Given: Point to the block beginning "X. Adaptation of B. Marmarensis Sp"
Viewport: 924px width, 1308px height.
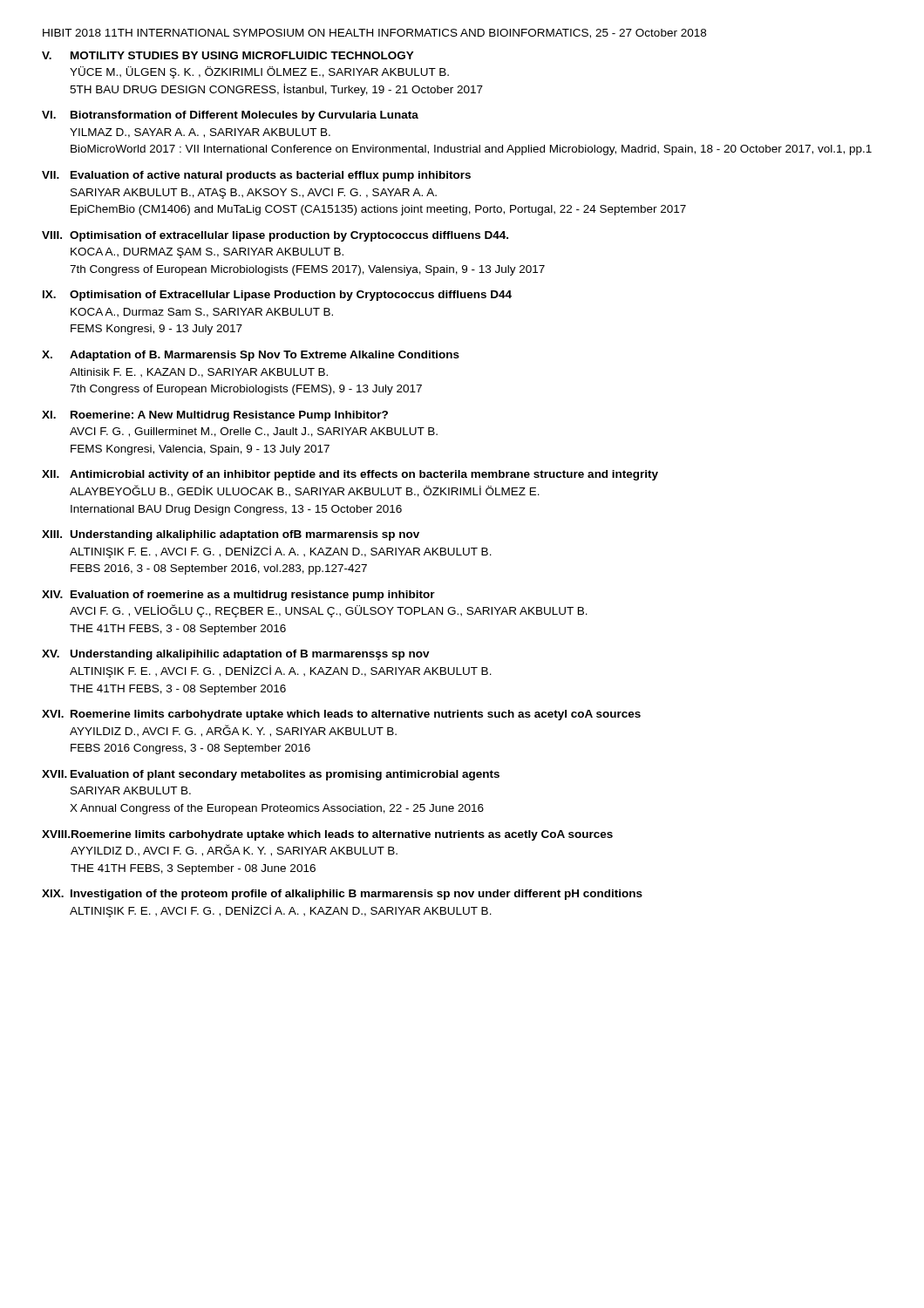Looking at the screenshot, I should (x=251, y=356).
